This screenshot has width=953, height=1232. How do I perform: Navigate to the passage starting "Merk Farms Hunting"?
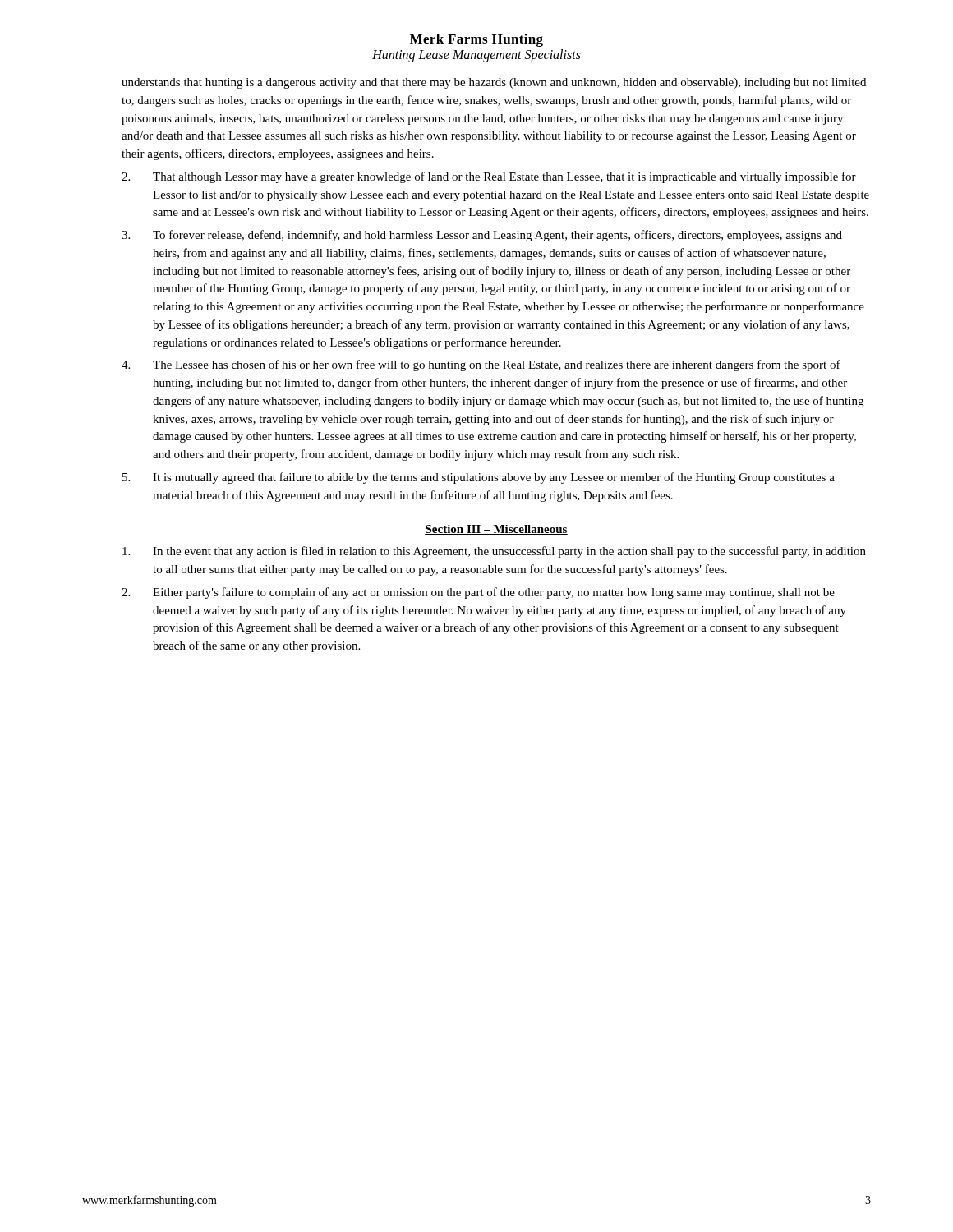coord(476,39)
